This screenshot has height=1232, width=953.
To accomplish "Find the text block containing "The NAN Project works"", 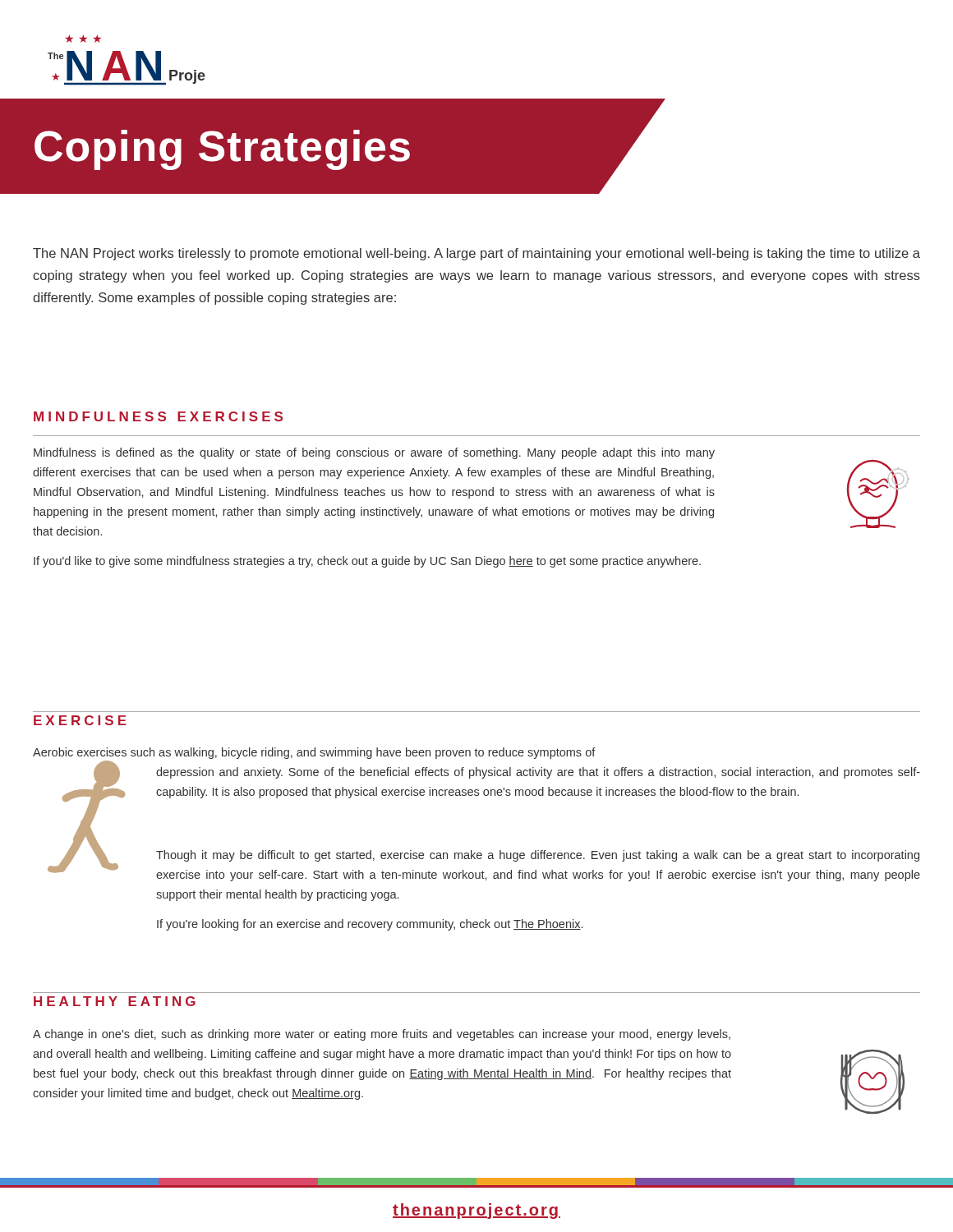I will point(476,276).
